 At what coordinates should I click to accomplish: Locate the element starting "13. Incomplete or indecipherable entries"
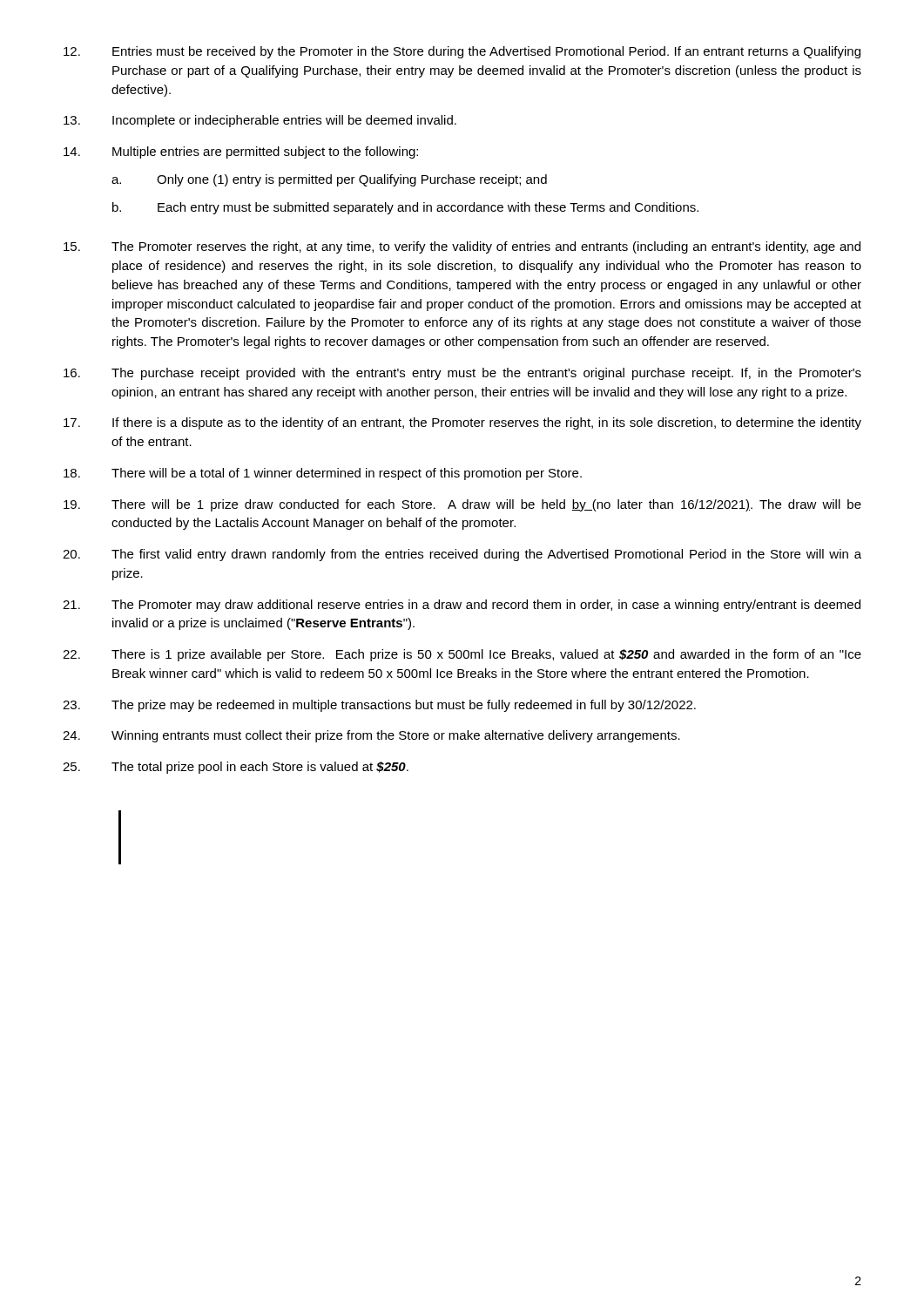tap(462, 120)
